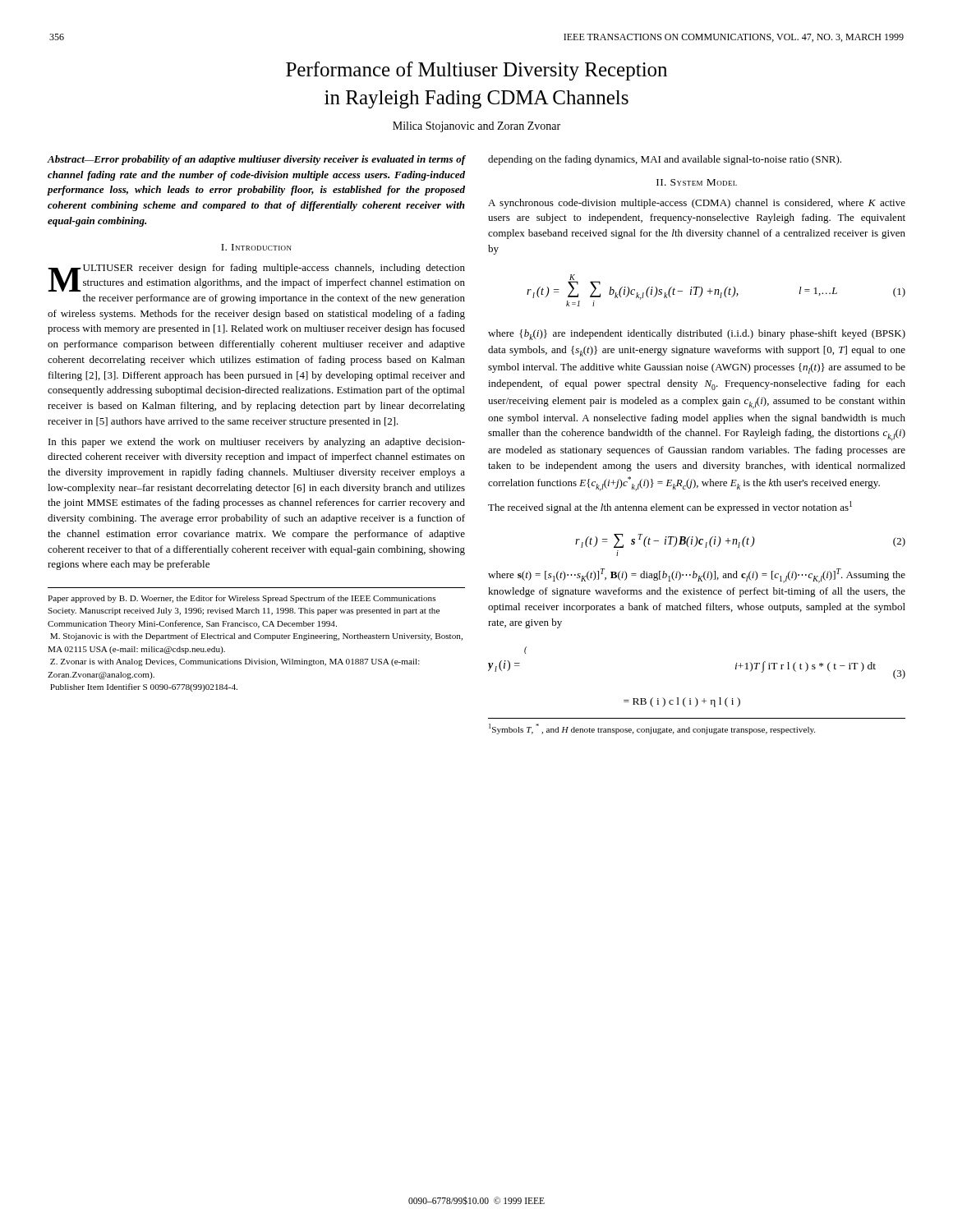This screenshot has width=953, height=1232.
Task: Click on the text block with the text "where s(t) ="
Action: coord(697,597)
